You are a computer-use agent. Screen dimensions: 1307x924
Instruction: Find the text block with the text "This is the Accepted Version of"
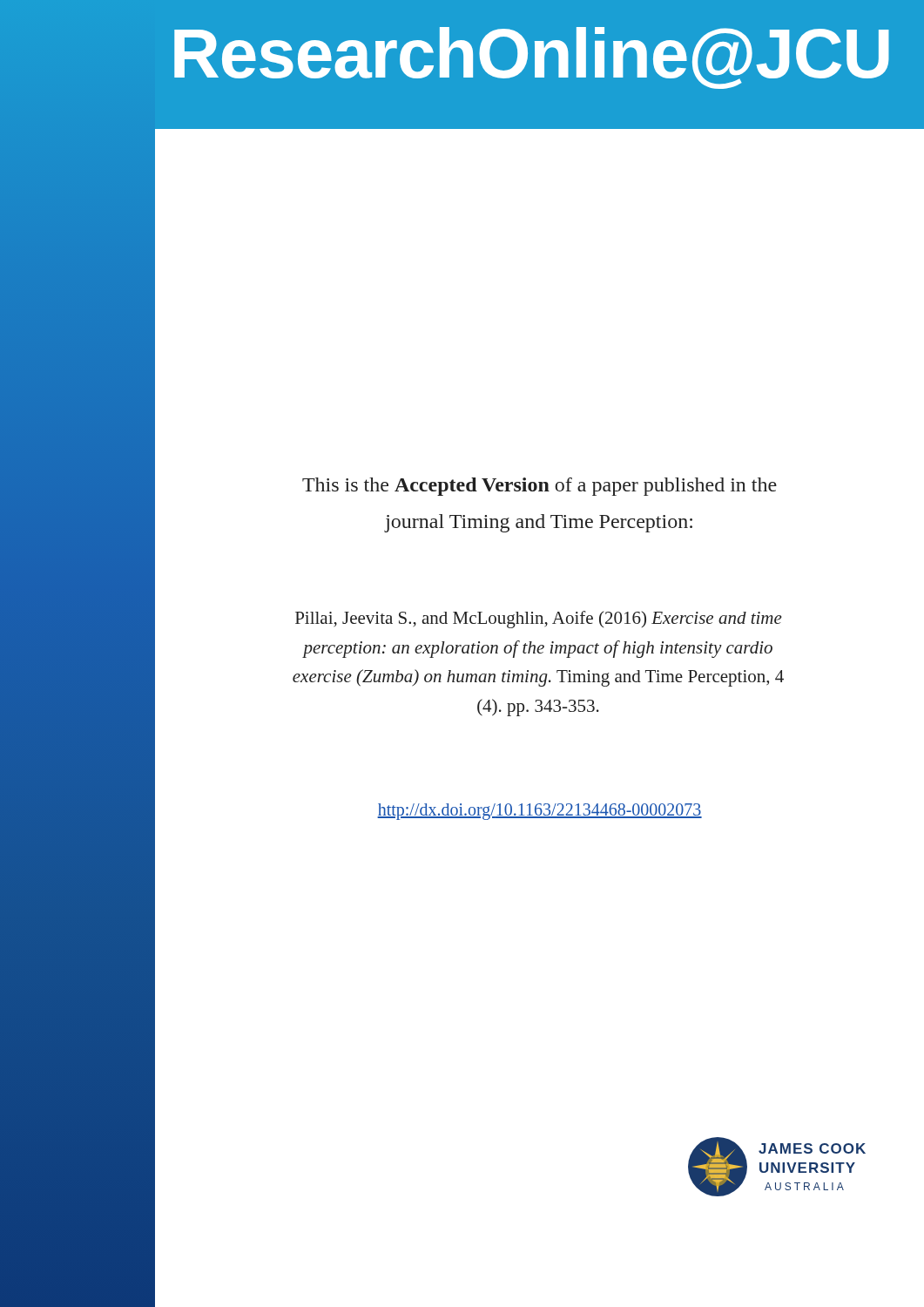[x=540, y=503]
